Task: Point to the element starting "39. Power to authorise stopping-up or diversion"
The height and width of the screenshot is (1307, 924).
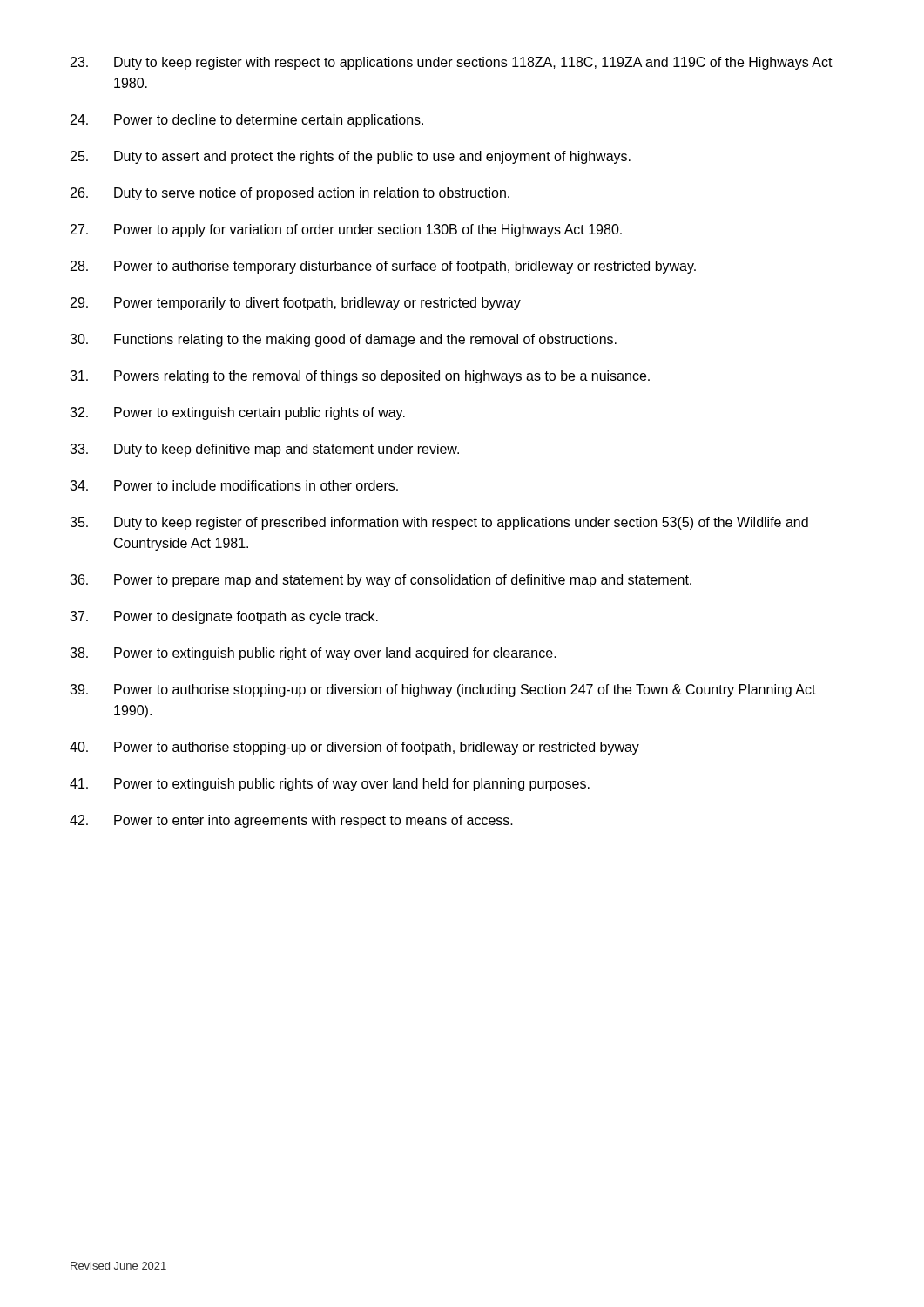Action: [462, 701]
